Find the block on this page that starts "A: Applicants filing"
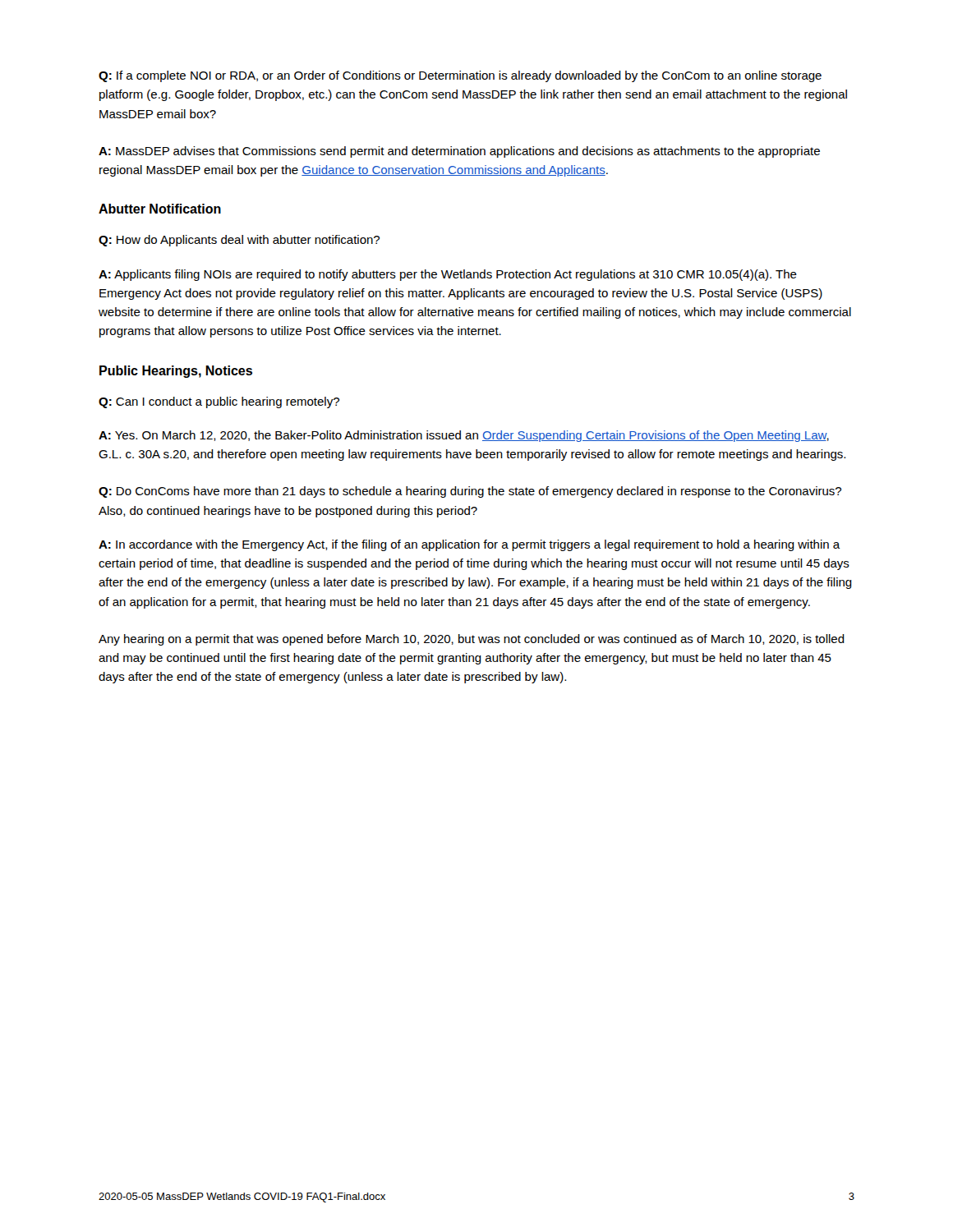The width and height of the screenshot is (953, 1232). tap(475, 302)
